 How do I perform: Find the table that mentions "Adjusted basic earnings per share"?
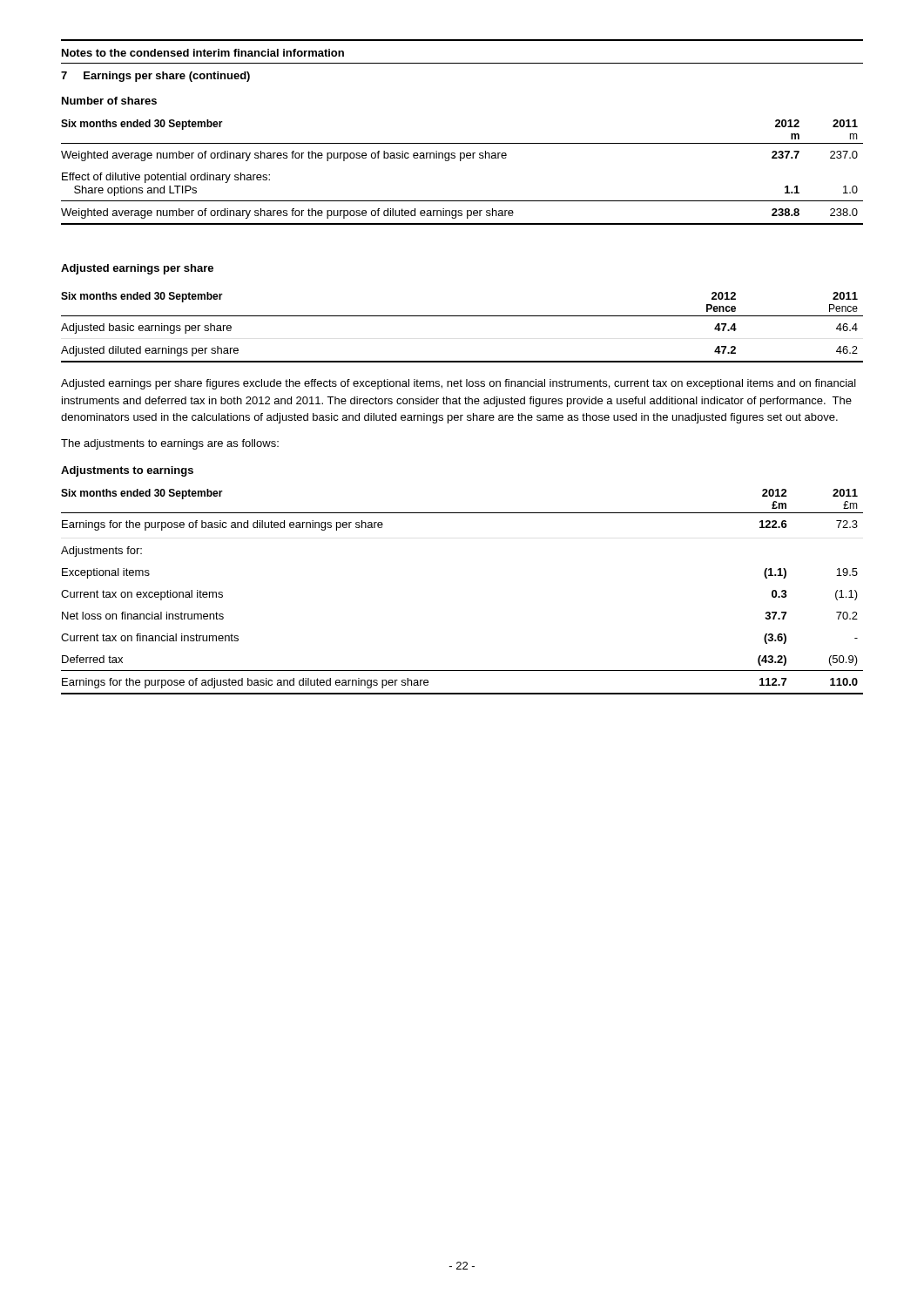[462, 325]
